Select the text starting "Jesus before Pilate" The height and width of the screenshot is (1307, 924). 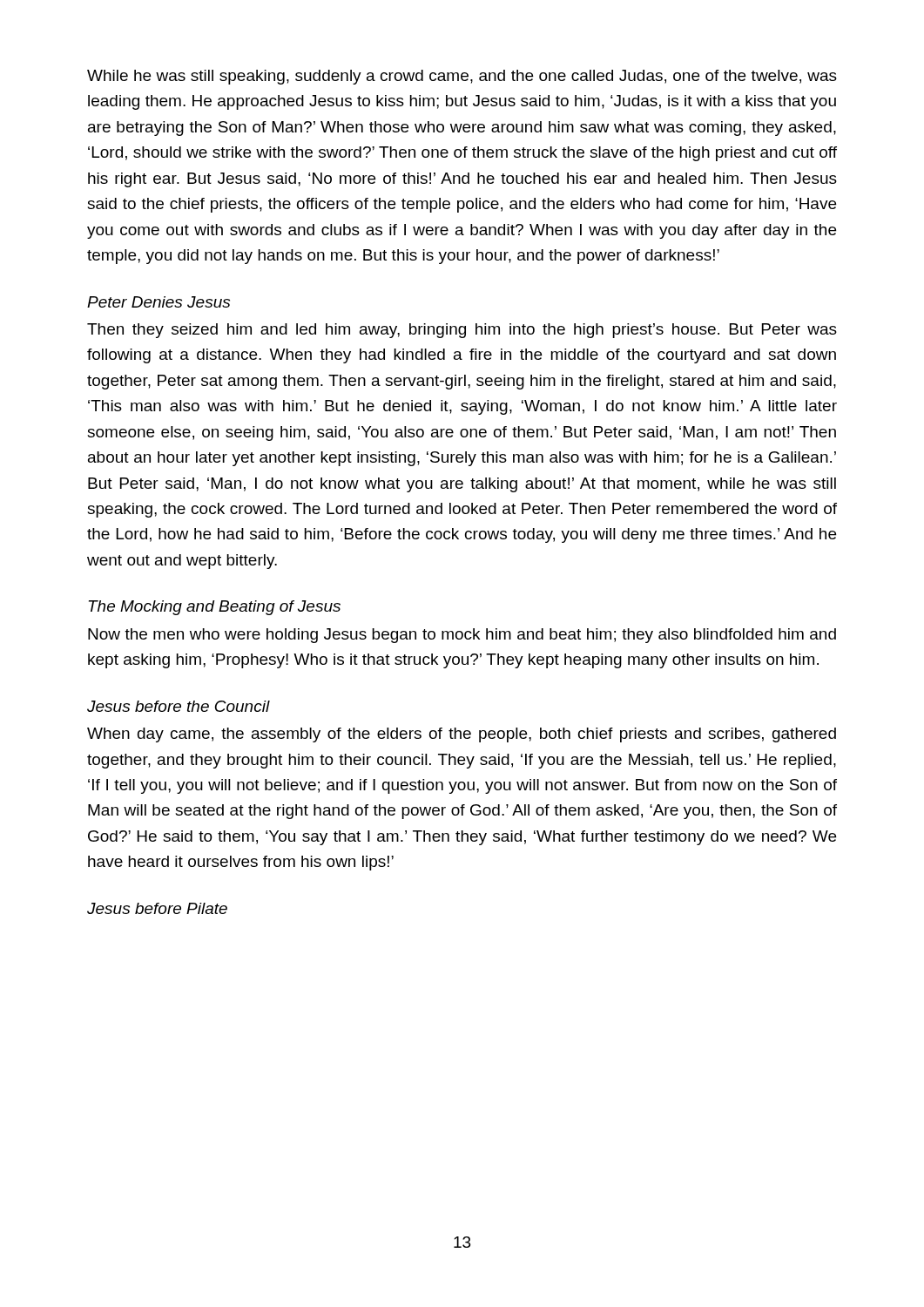coord(157,908)
